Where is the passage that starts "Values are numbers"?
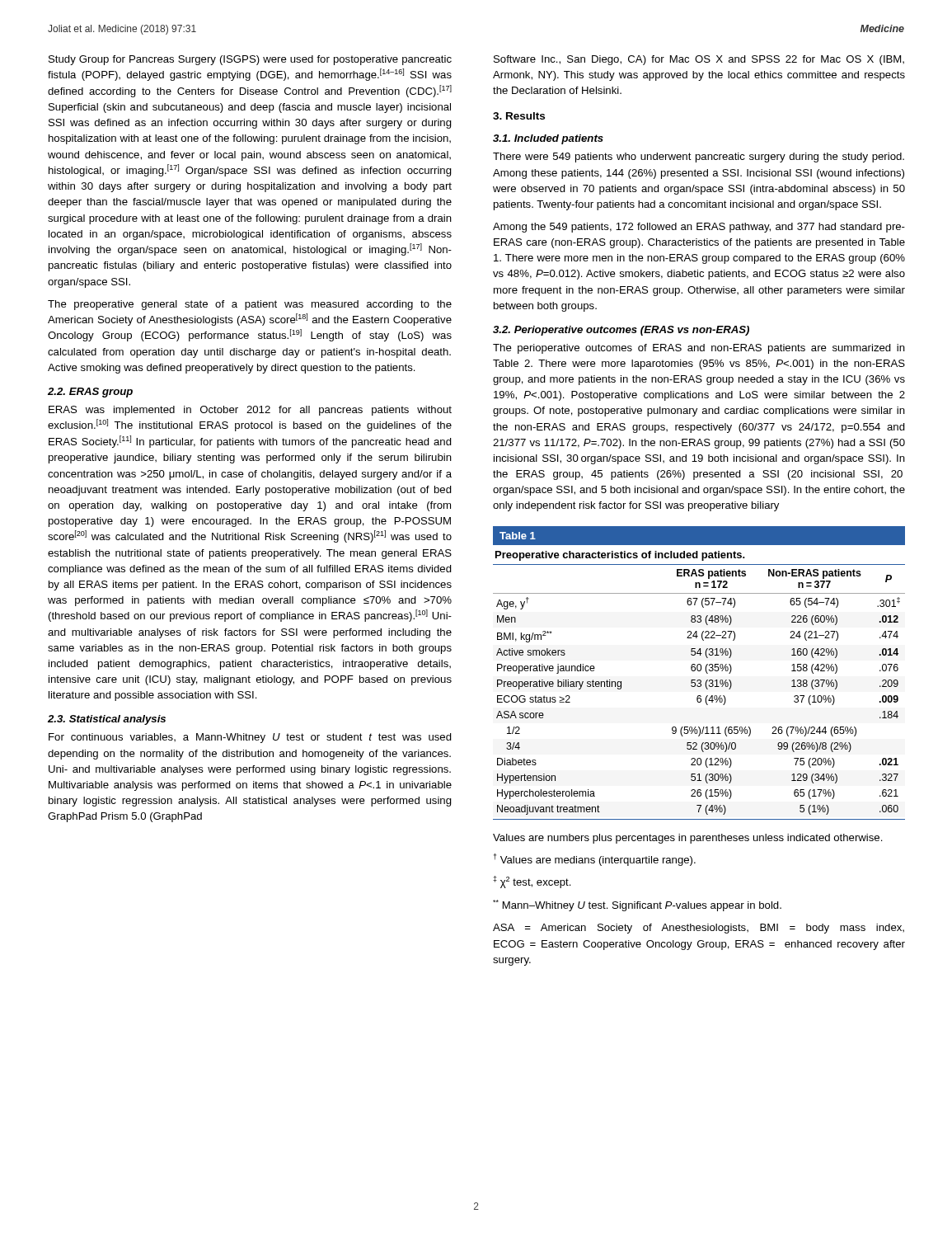The height and width of the screenshot is (1237, 952). point(699,898)
